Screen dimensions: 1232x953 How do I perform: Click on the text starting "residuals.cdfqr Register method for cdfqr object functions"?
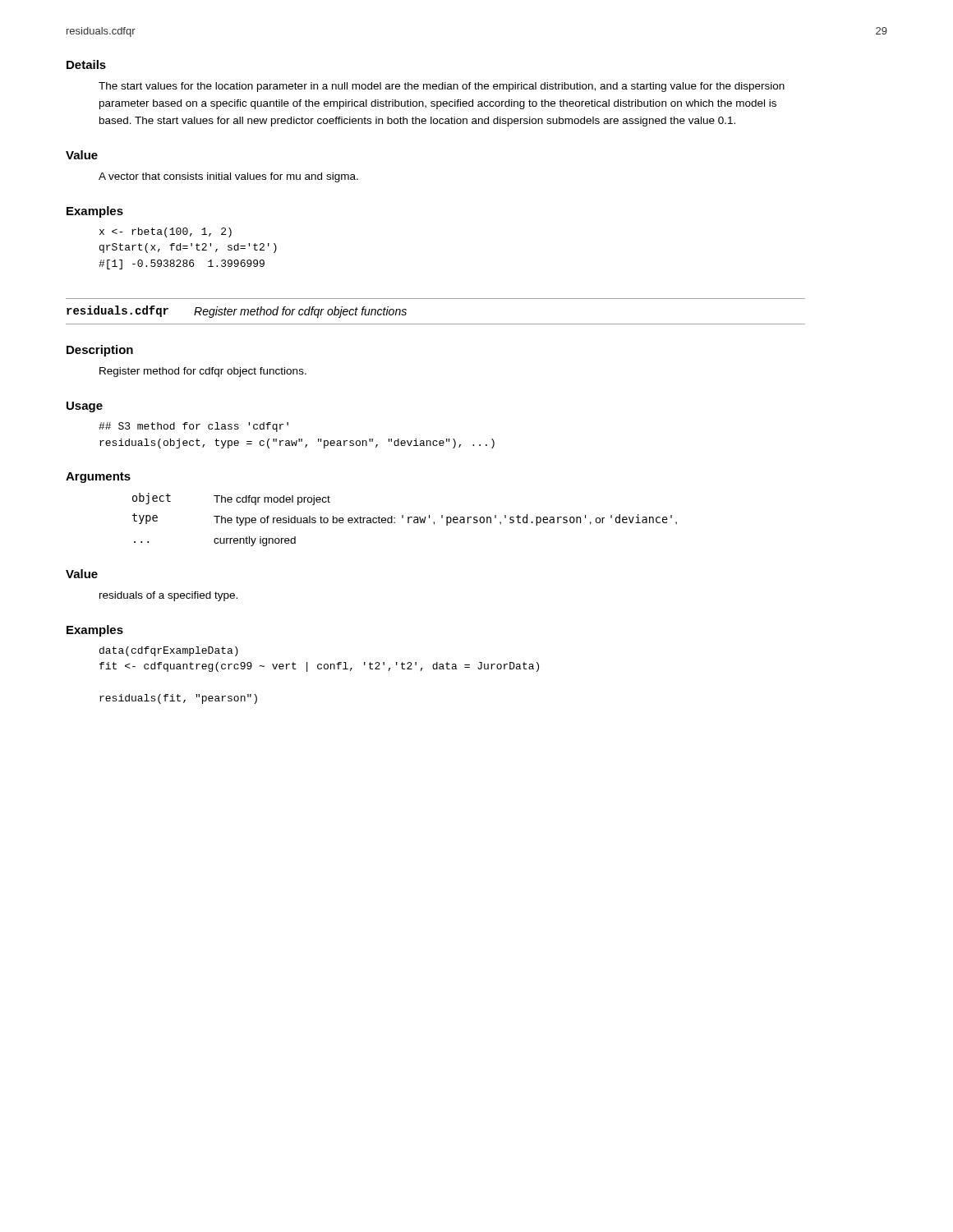tap(236, 311)
